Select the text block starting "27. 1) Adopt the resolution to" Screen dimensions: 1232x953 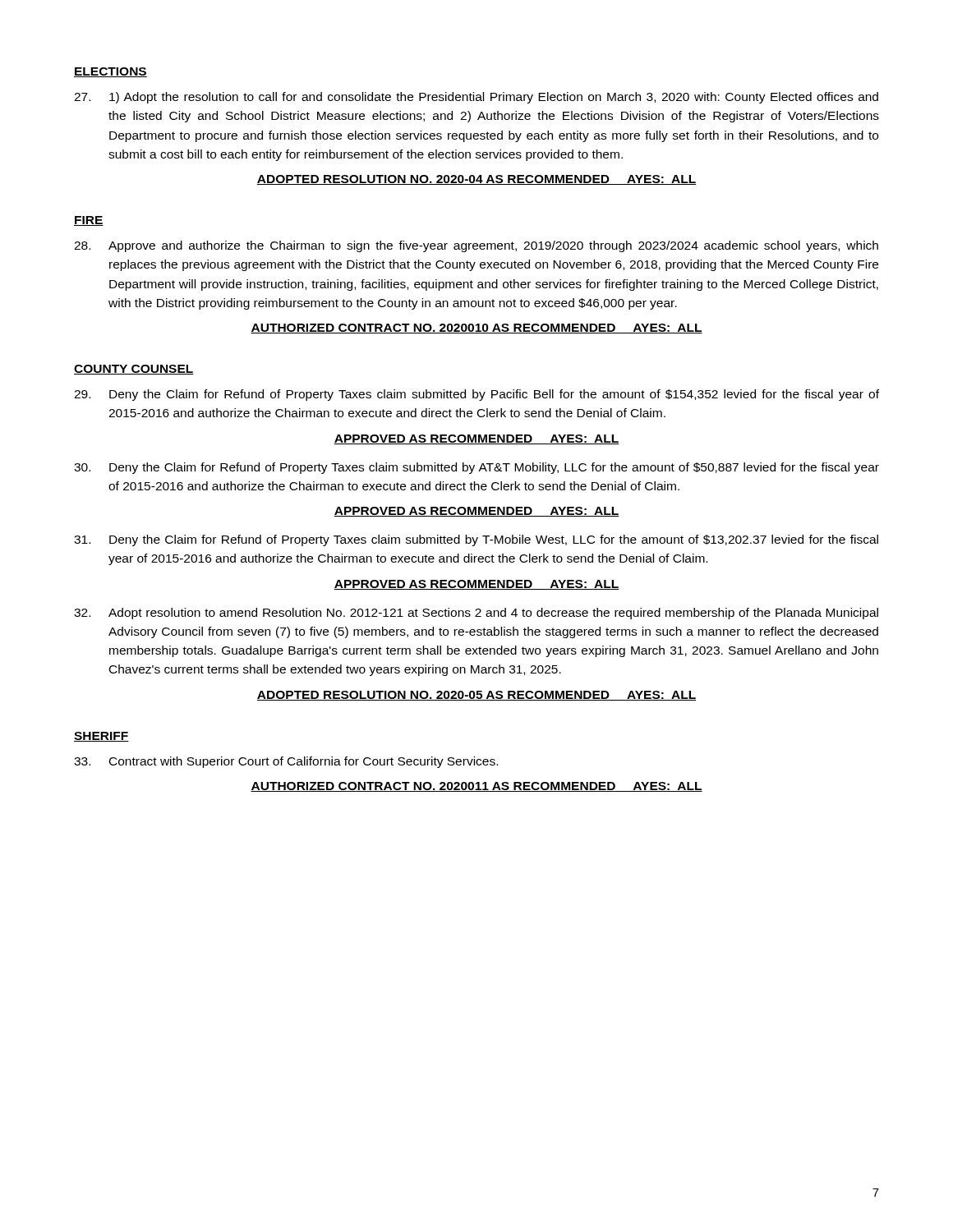click(476, 125)
